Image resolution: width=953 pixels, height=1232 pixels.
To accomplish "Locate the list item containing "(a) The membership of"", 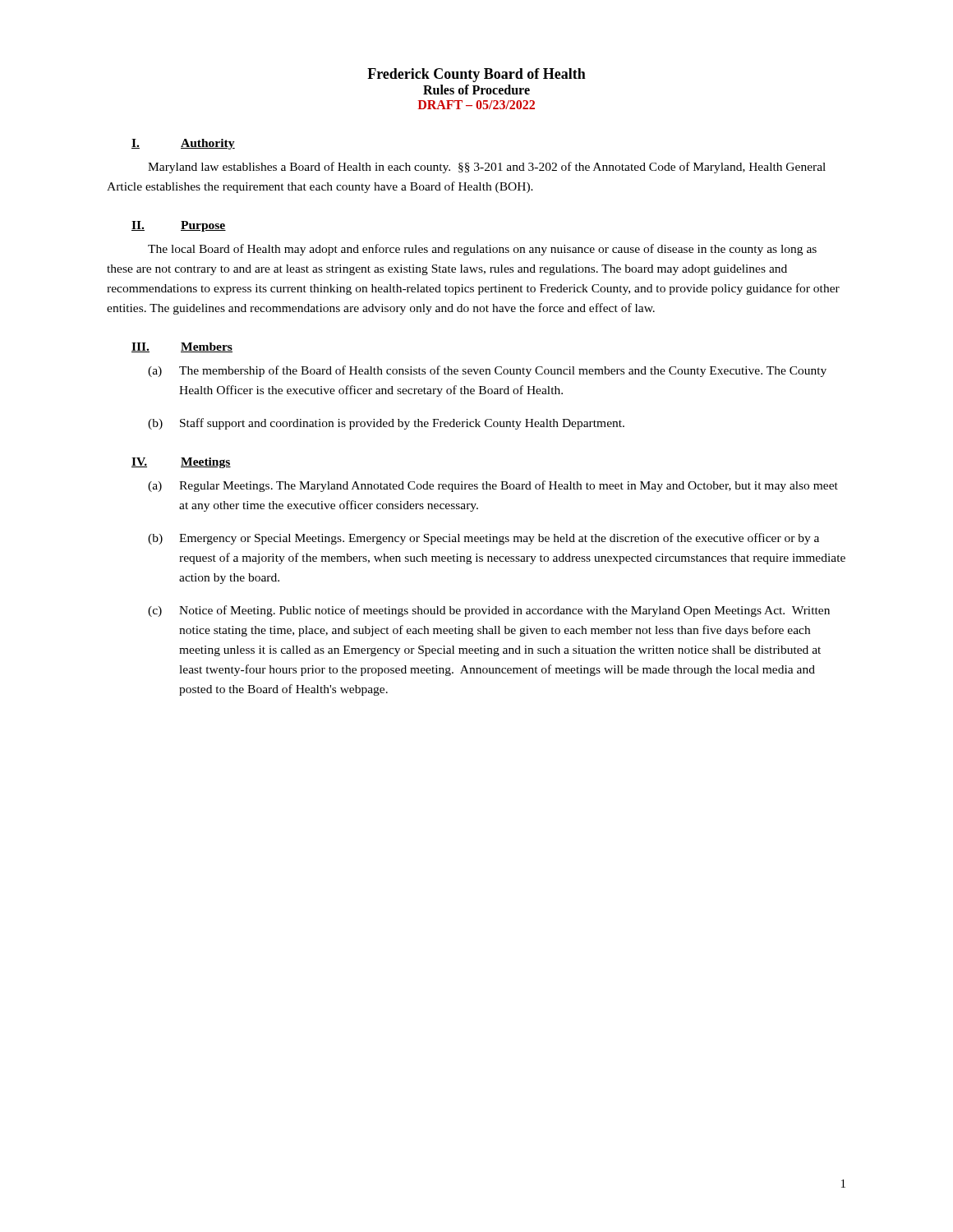I will [497, 380].
